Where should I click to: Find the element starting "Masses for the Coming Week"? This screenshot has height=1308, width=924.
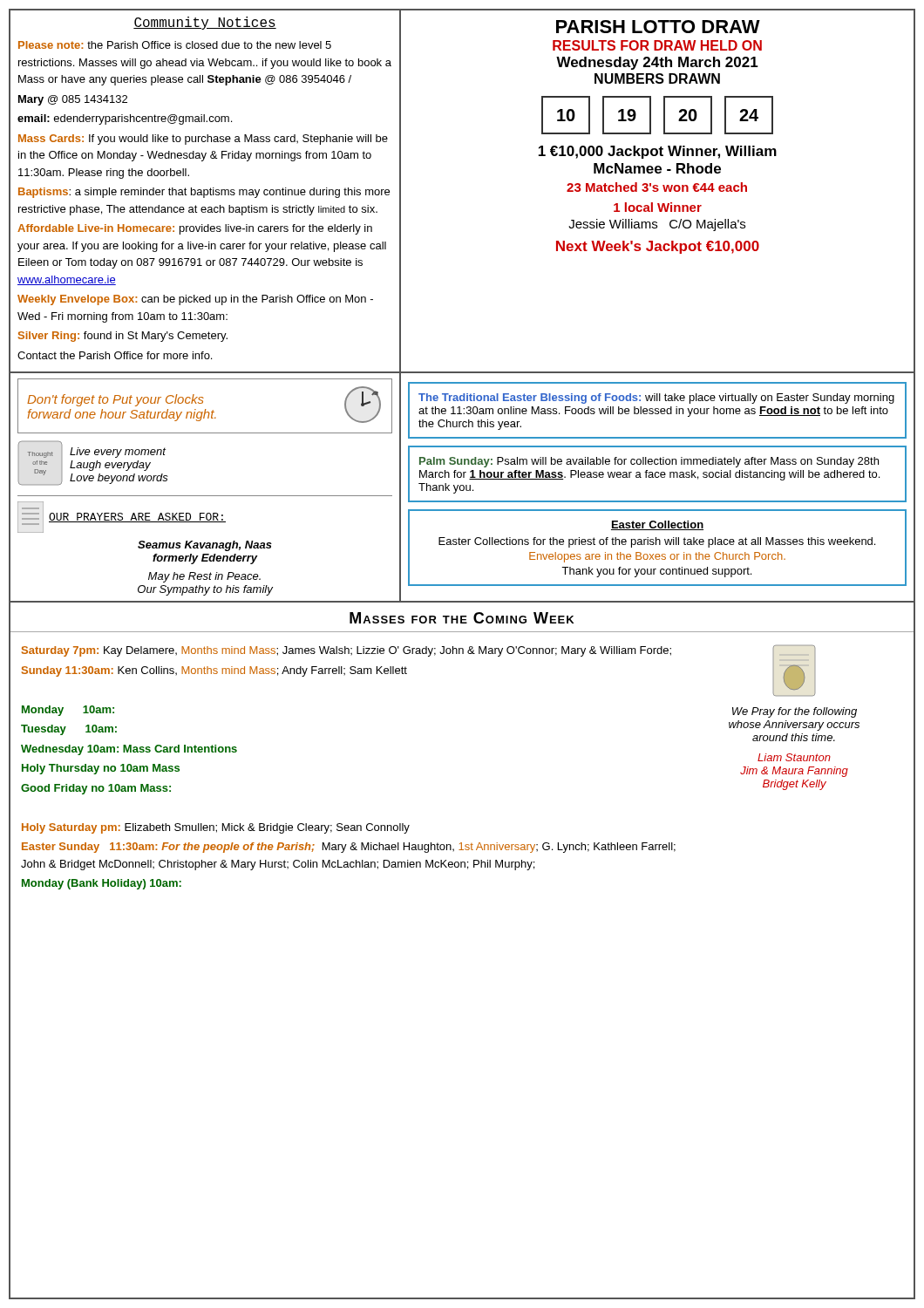[x=462, y=618]
